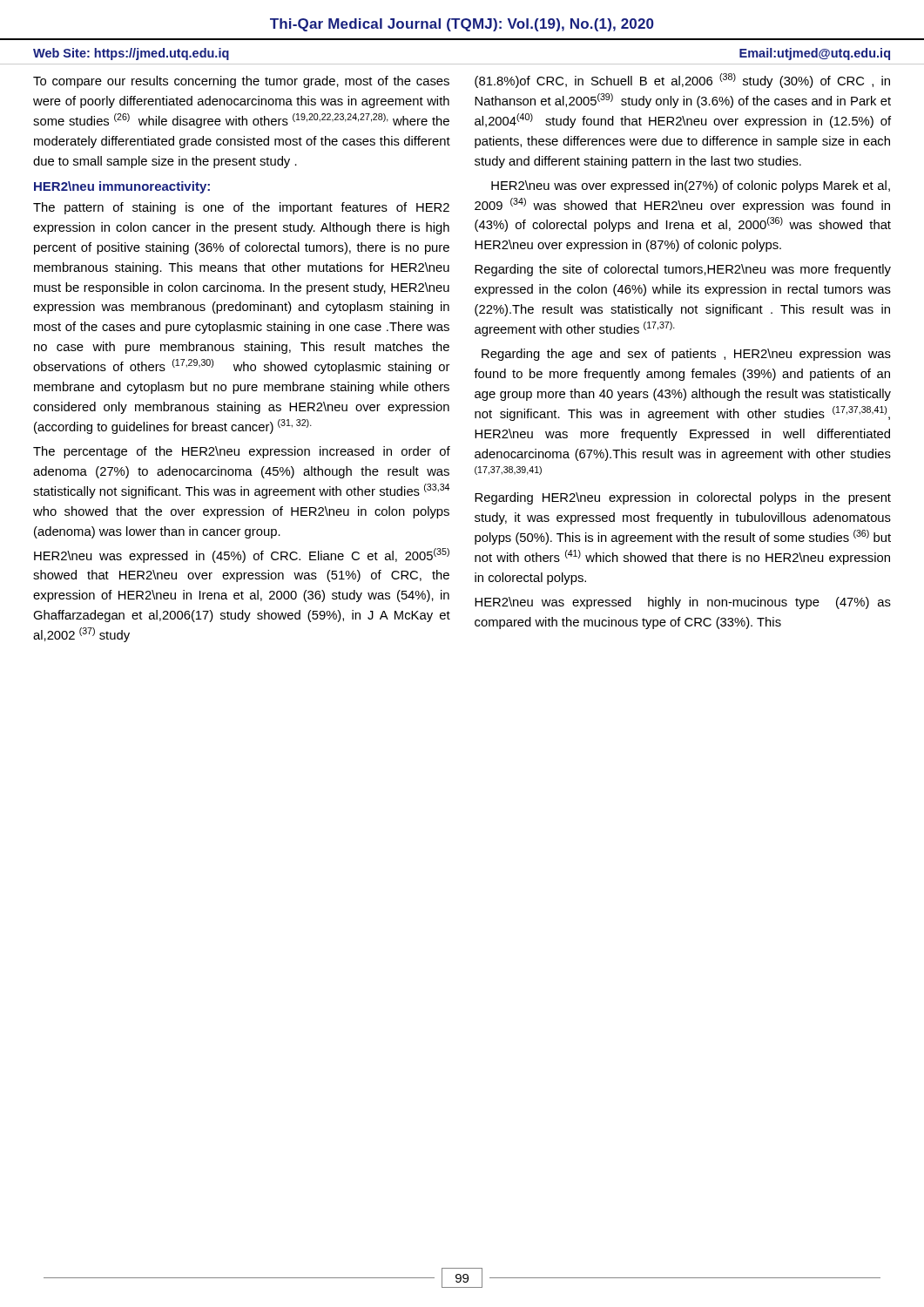Locate the block of text that opens with "To compare our results concerning the tumor grade,"
Image resolution: width=924 pixels, height=1307 pixels.
pos(241,121)
